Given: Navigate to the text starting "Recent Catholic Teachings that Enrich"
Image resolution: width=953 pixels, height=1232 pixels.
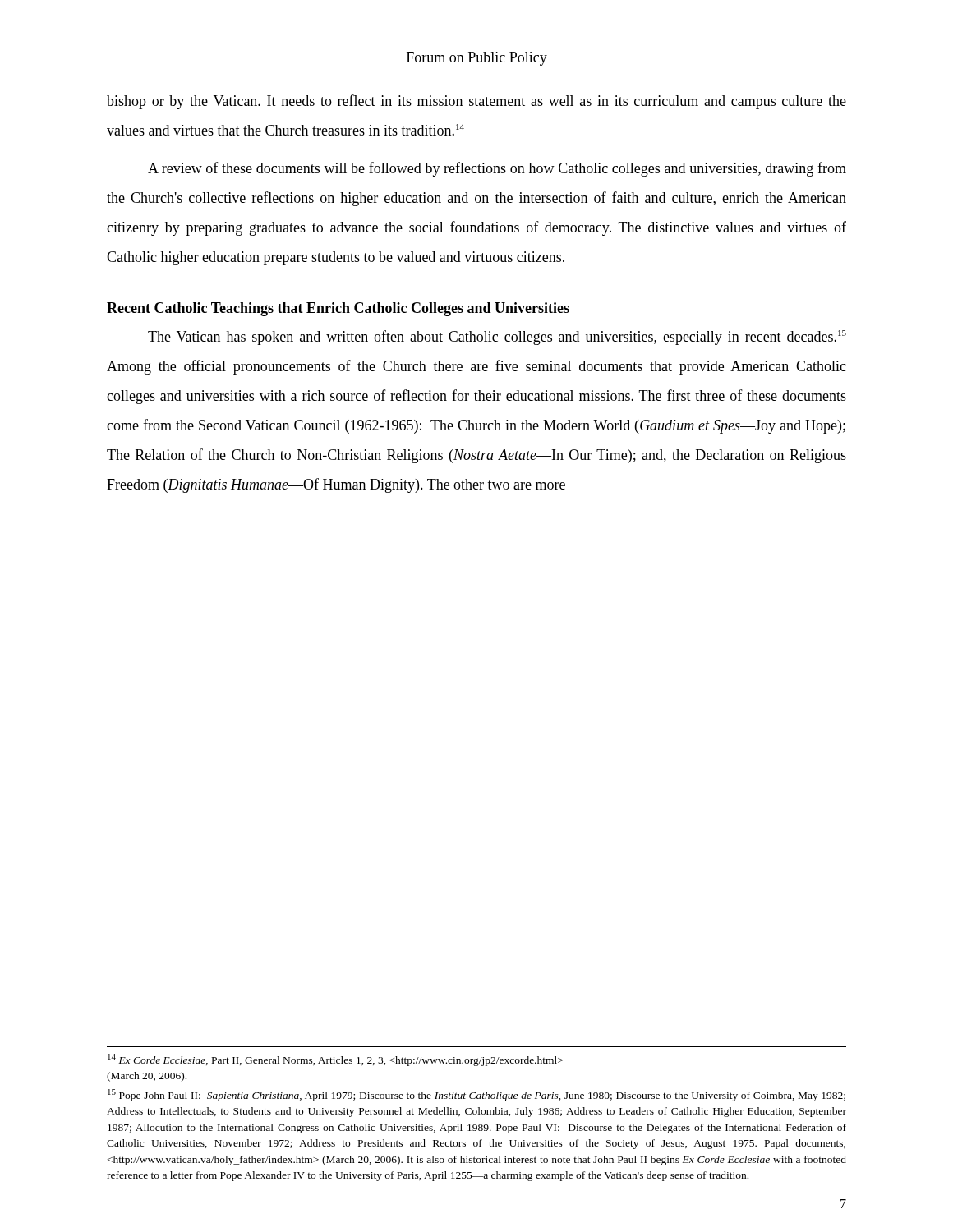Looking at the screenshot, I should tap(338, 308).
